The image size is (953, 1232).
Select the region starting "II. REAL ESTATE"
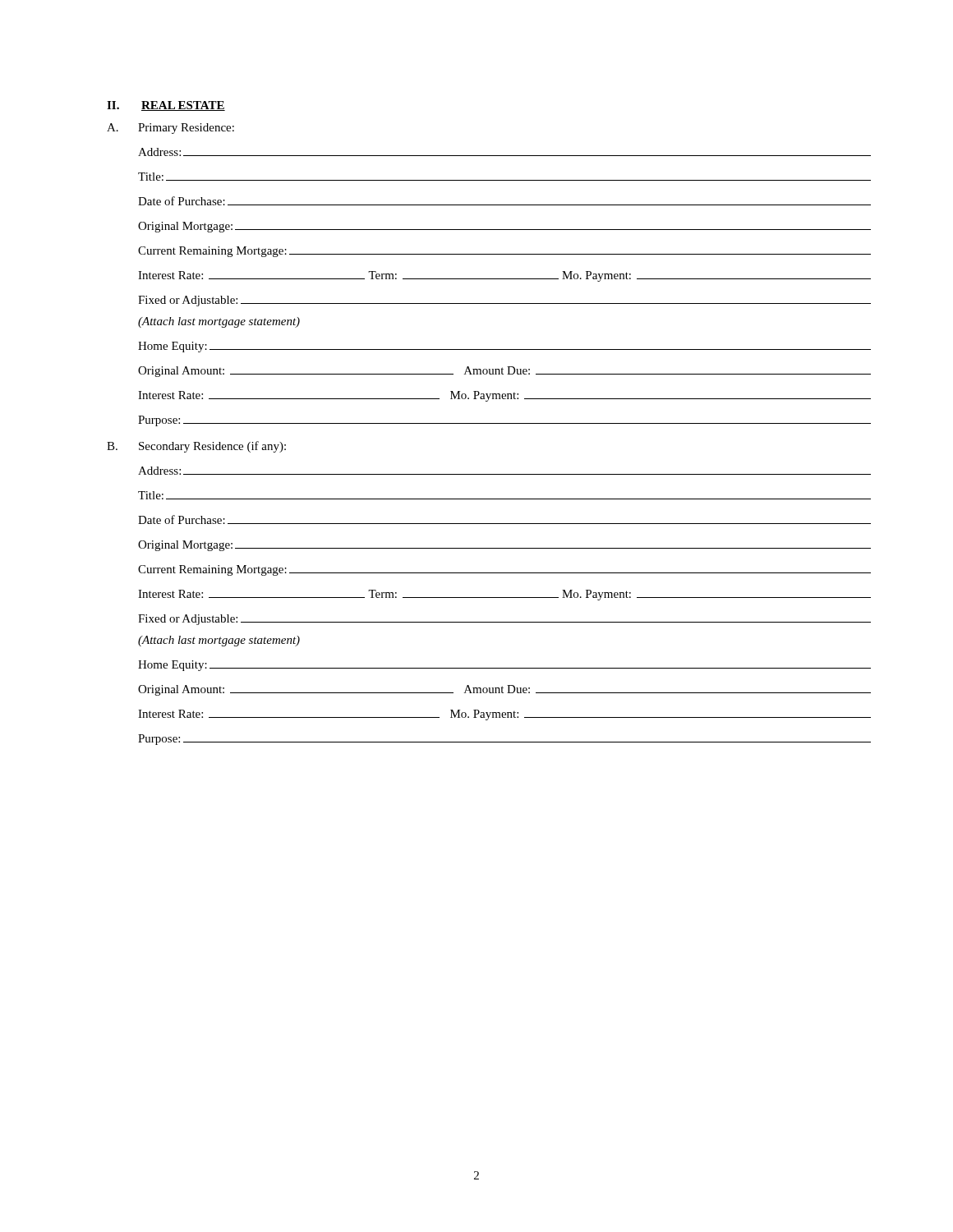[x=166, y=106]
